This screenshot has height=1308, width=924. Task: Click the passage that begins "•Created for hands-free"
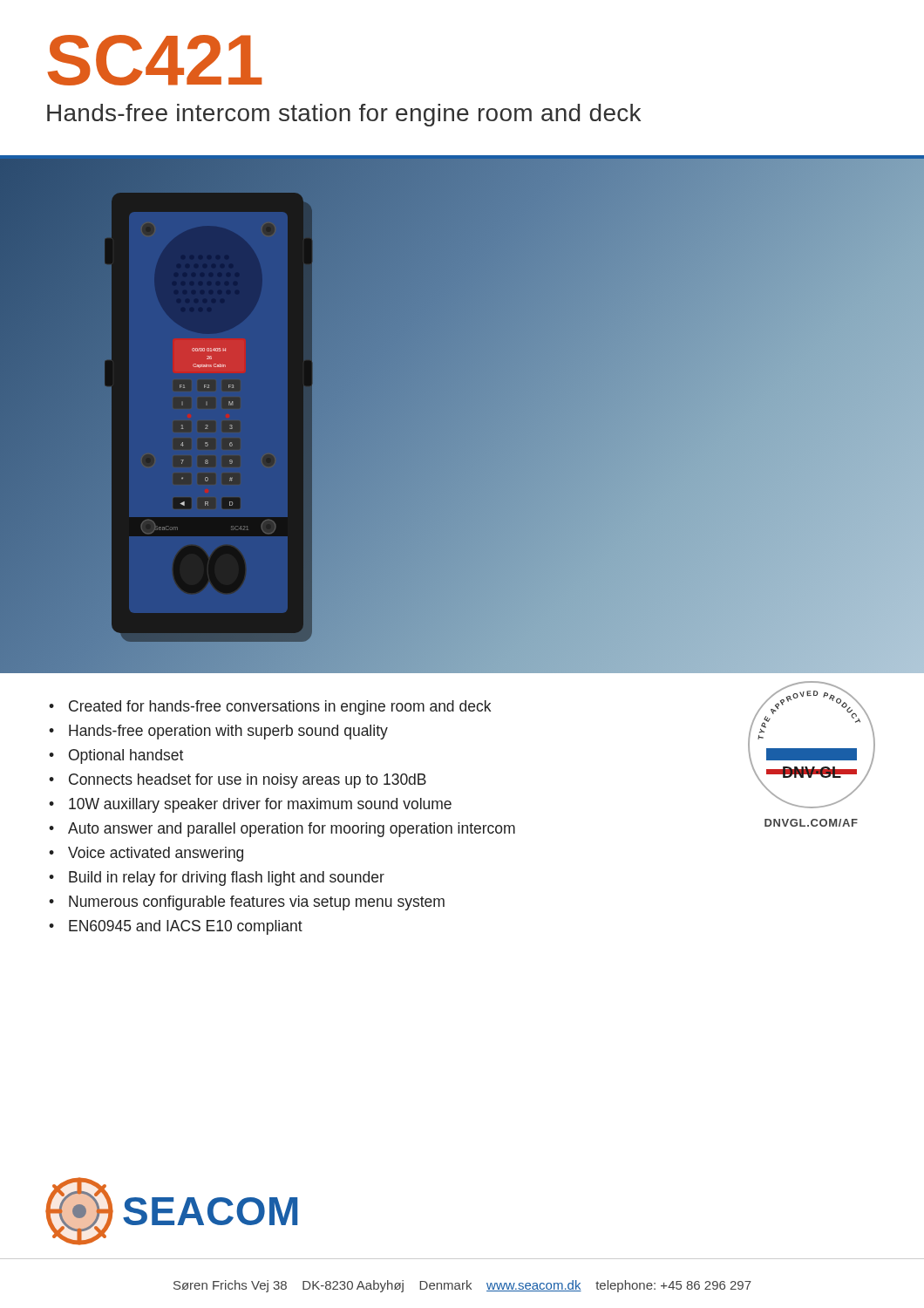pyautogui.click(x=278, y=707)
